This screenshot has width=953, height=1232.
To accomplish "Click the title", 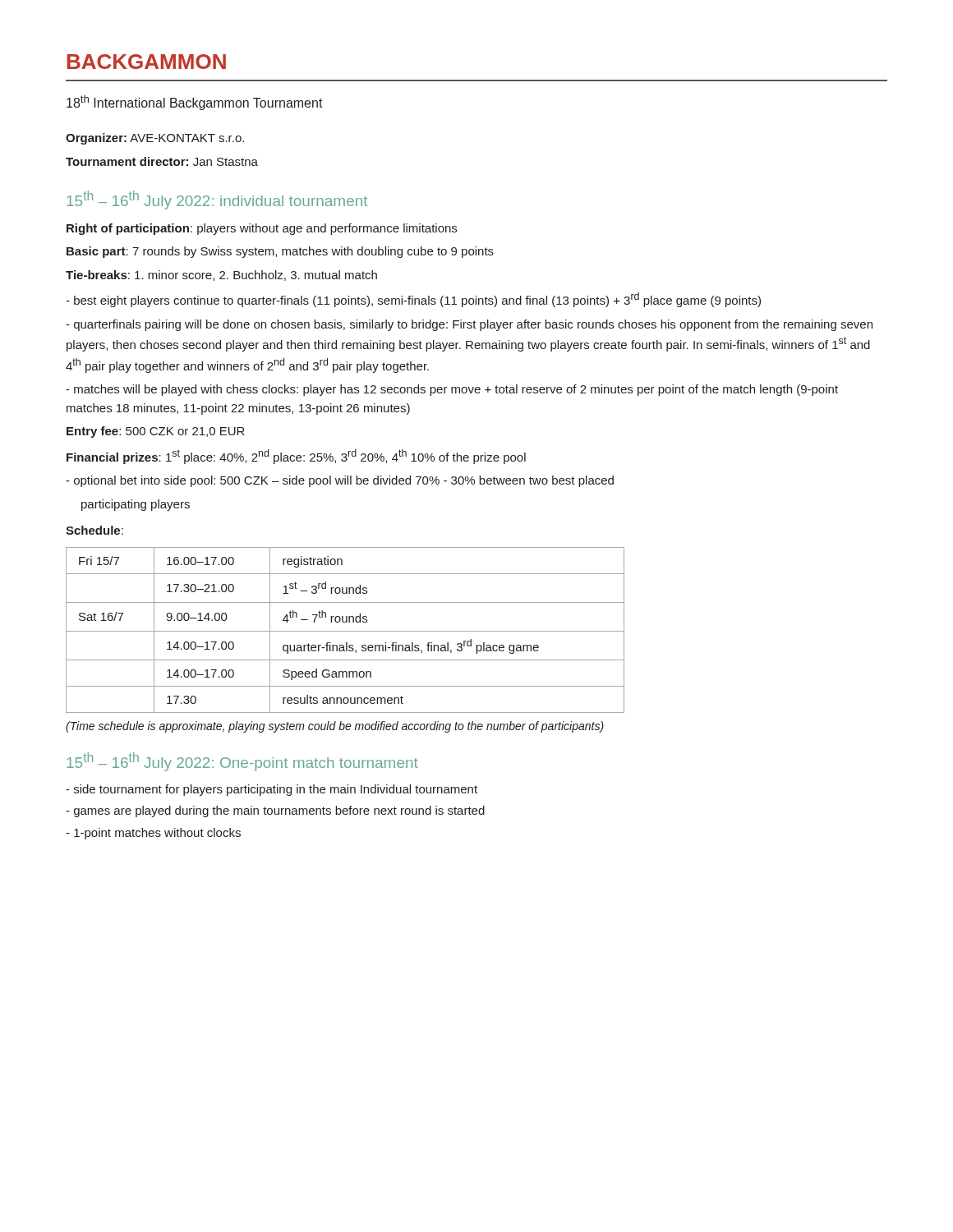I will point(146,62).
